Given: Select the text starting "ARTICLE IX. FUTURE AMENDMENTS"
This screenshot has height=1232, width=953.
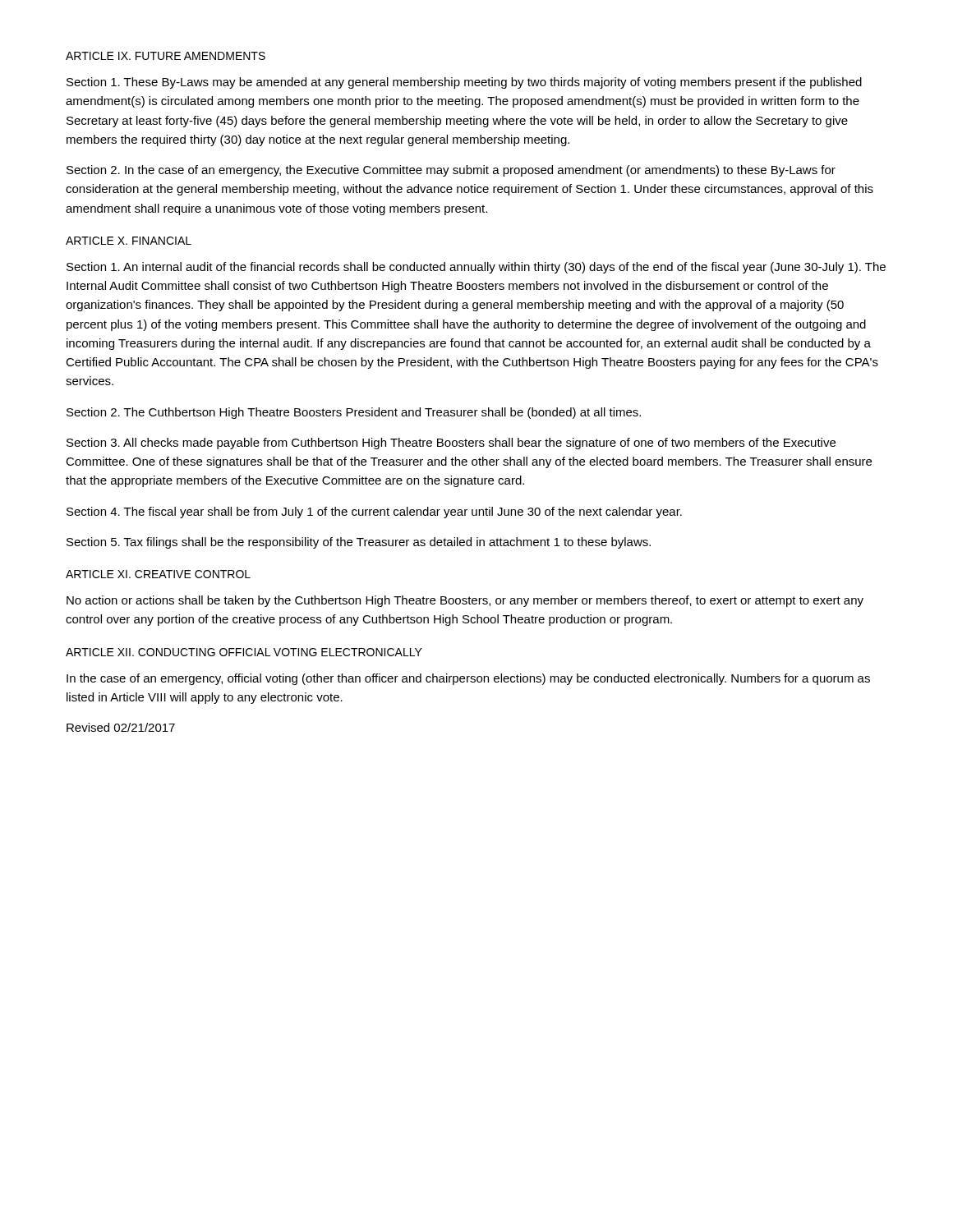Looking at the screenshot, I should coord(166,56).
